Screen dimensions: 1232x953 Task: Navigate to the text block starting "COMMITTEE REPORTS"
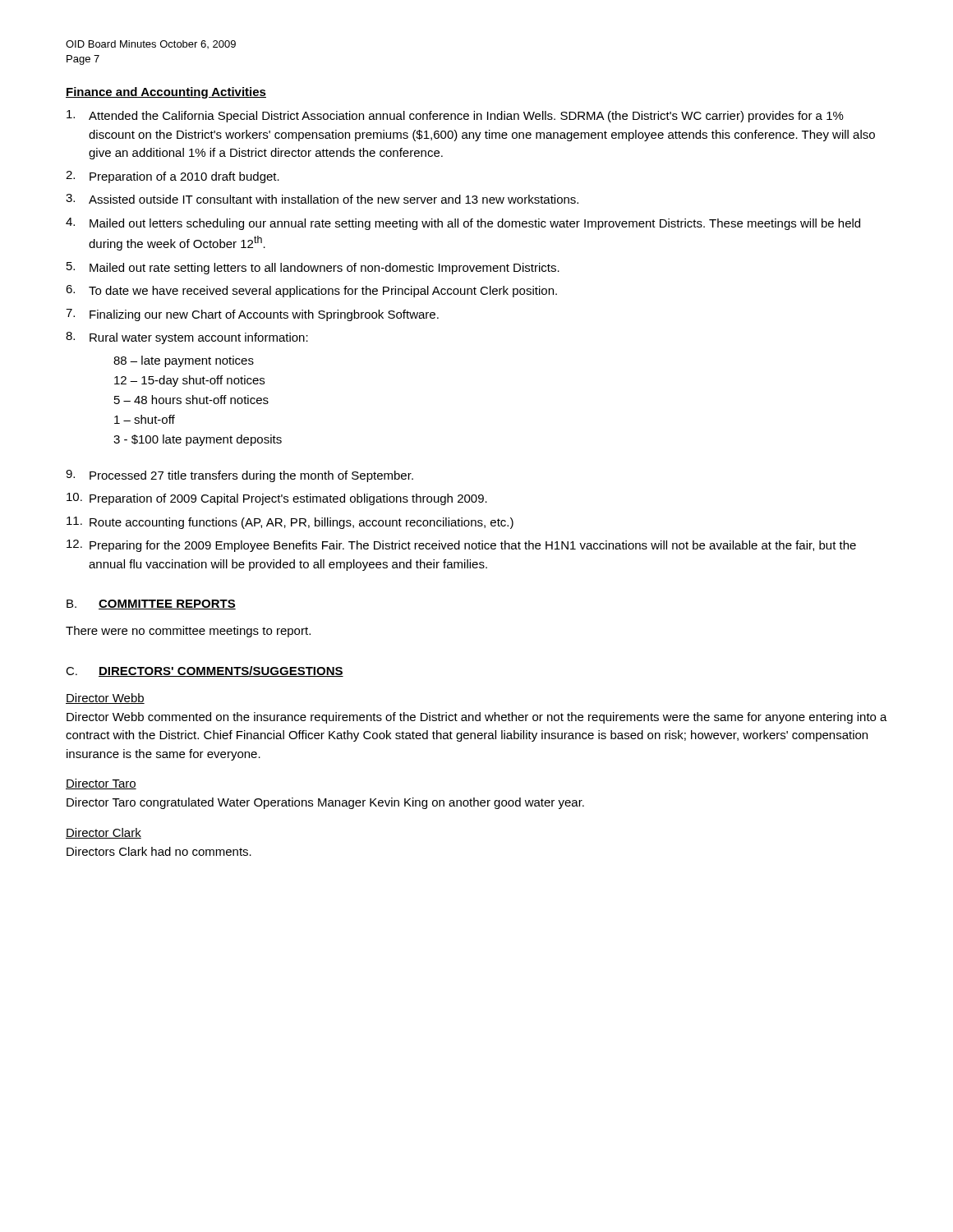coord(167,604)
